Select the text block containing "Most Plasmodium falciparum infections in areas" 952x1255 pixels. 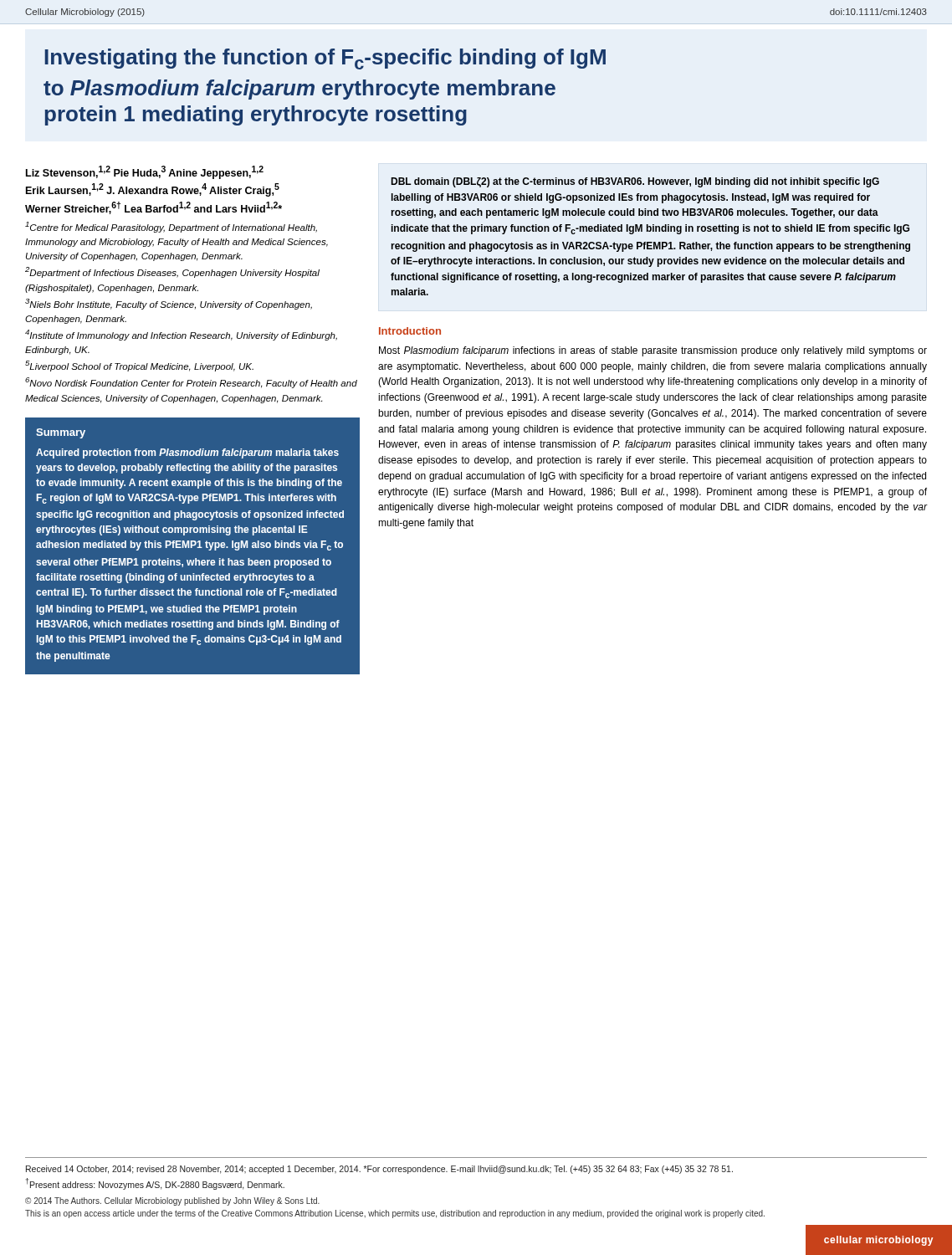(x=653, y=437)
